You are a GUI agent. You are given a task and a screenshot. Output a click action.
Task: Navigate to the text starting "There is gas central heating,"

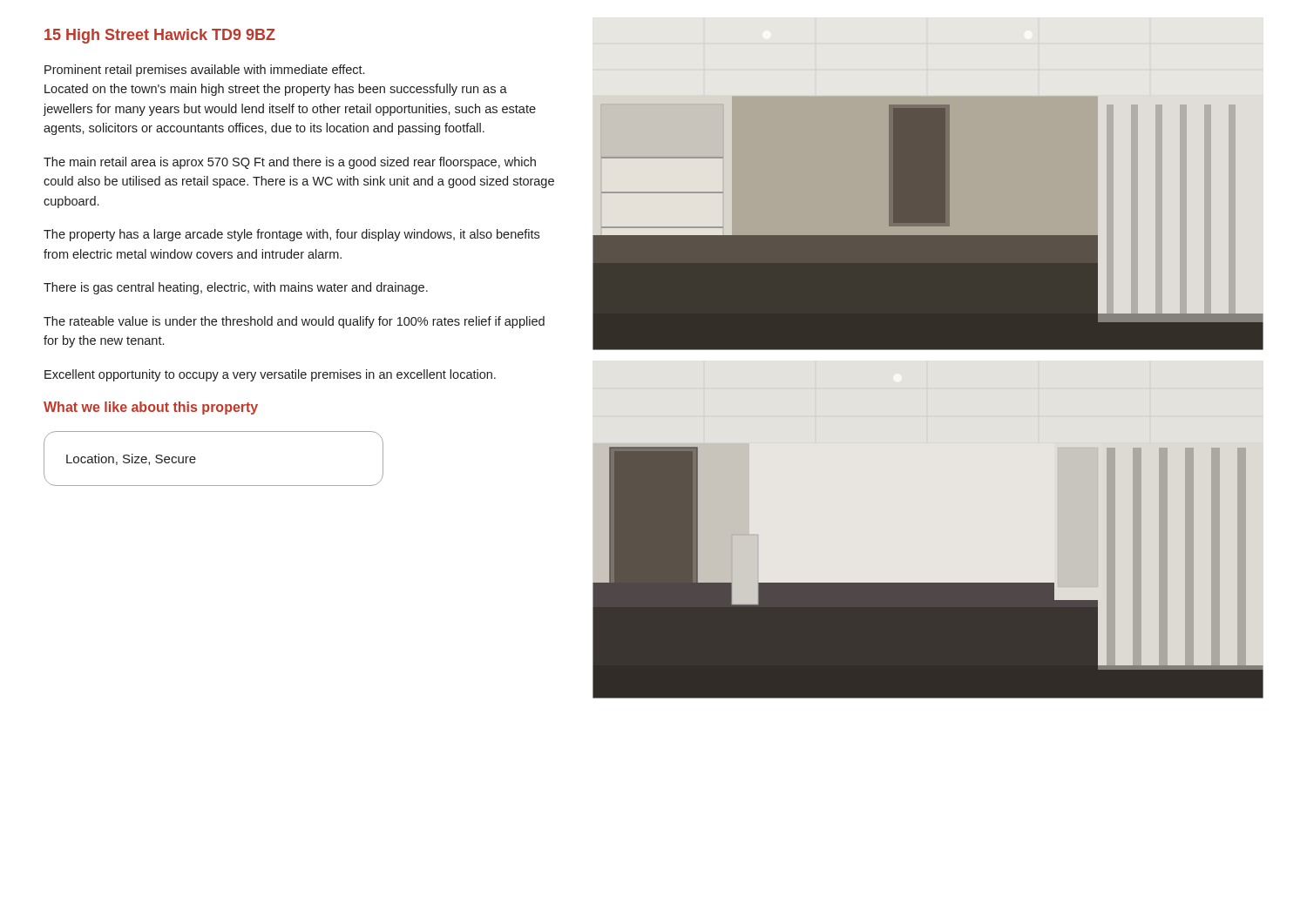236,288
